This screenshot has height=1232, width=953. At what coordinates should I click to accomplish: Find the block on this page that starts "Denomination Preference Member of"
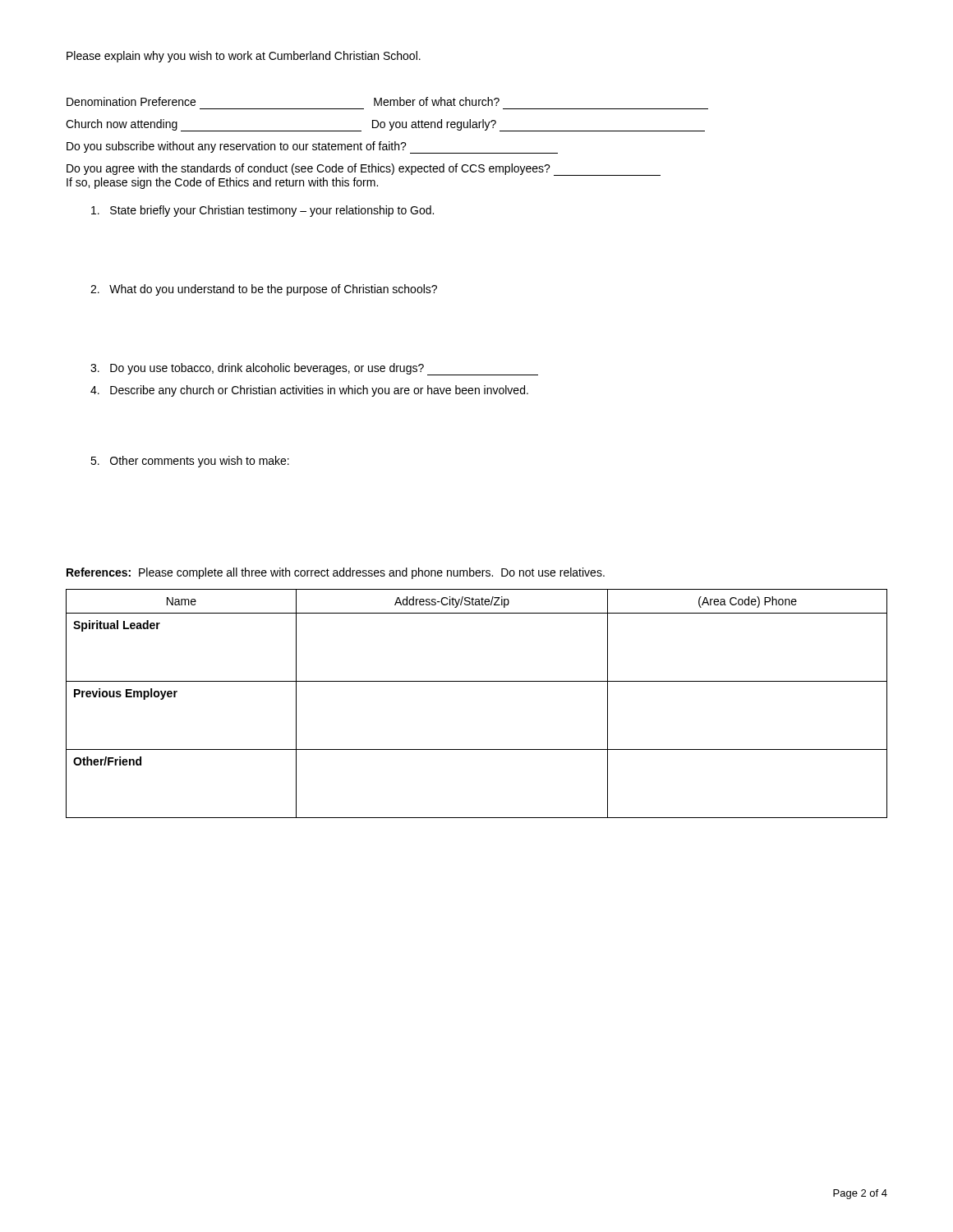click(x=387, y=102)
